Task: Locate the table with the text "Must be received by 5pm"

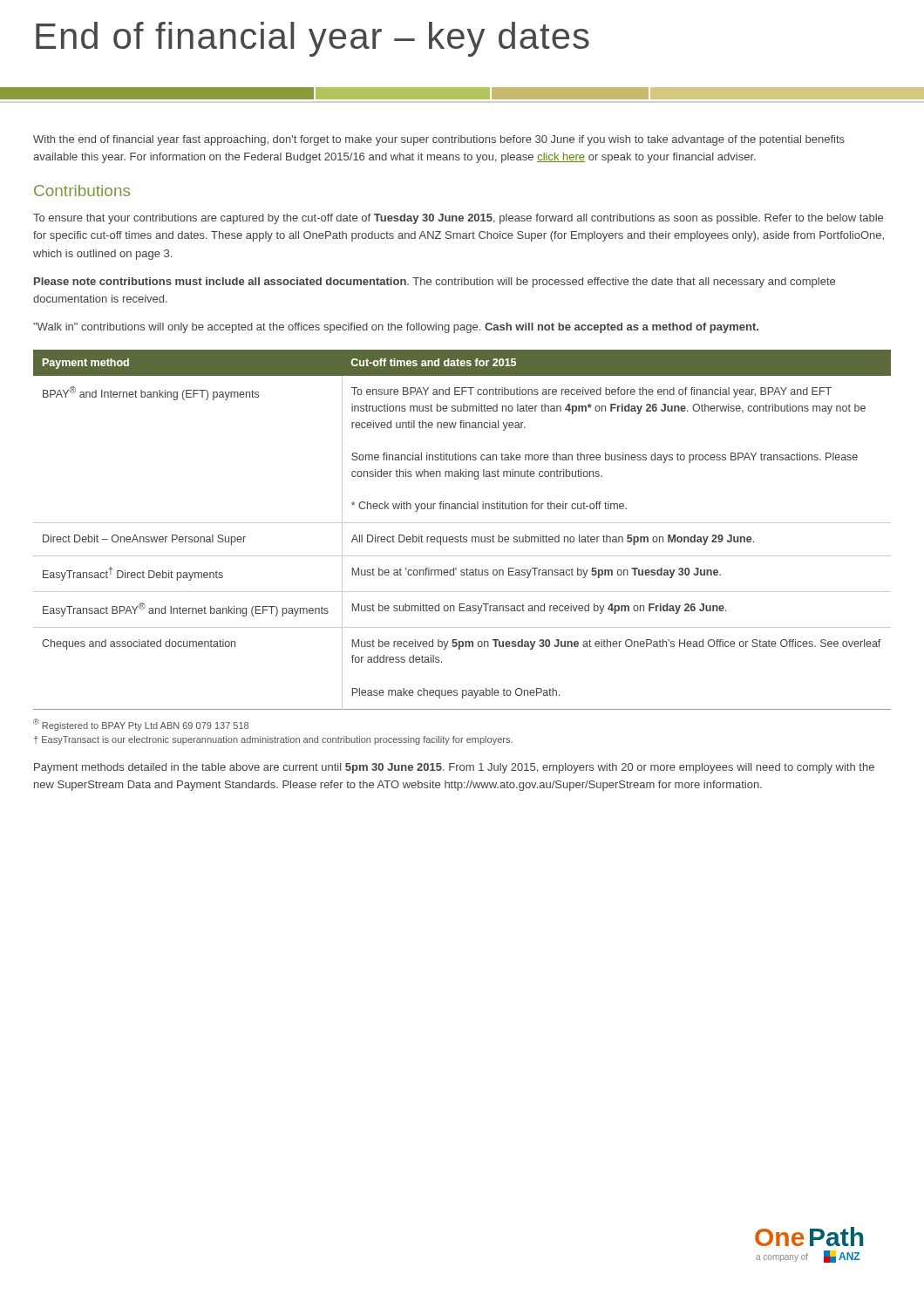Action: 462,530
